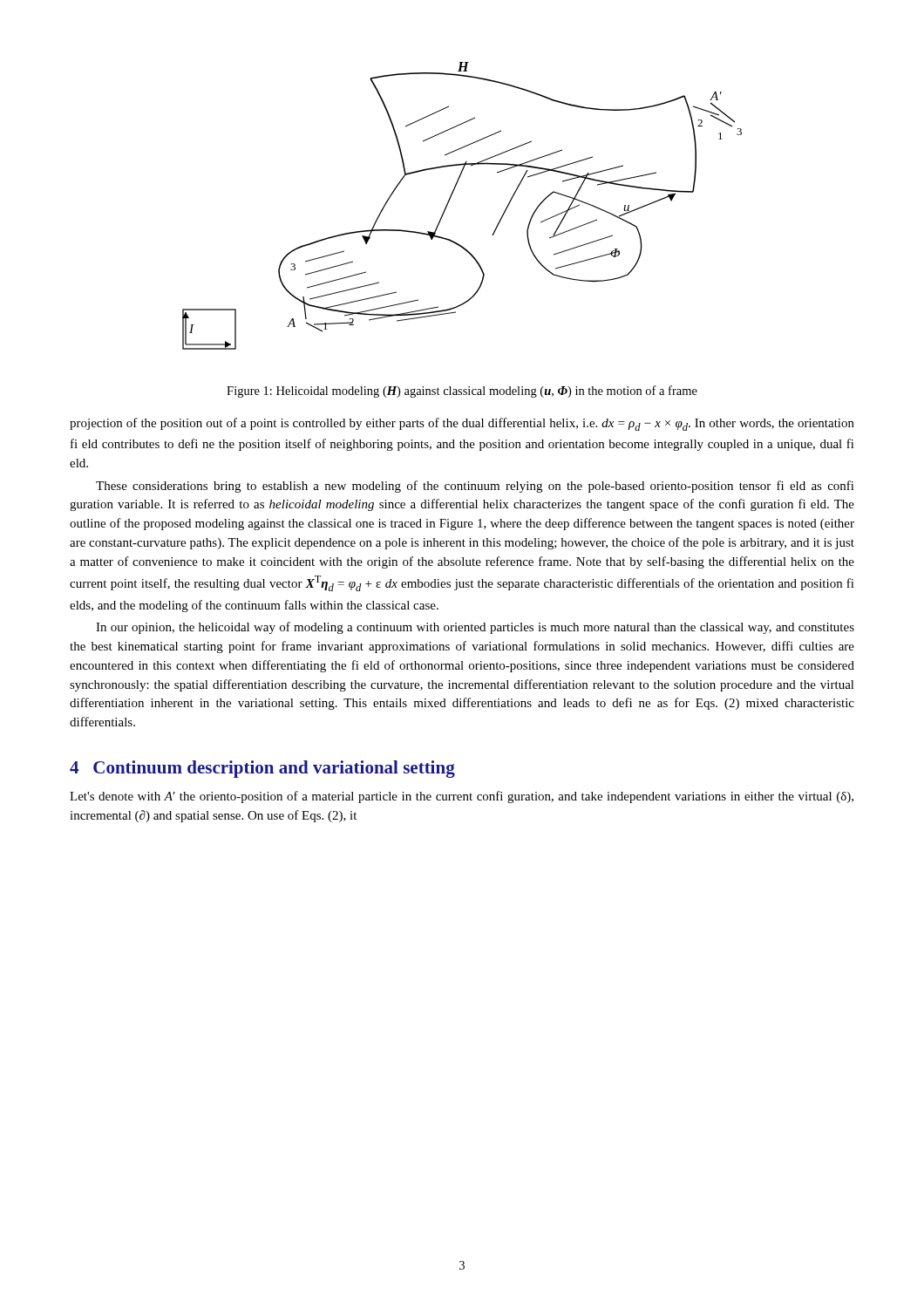The width and height of the screenshot is (924, 1308).
Task: Find the illustration
Action: click(x=462, y=214)
